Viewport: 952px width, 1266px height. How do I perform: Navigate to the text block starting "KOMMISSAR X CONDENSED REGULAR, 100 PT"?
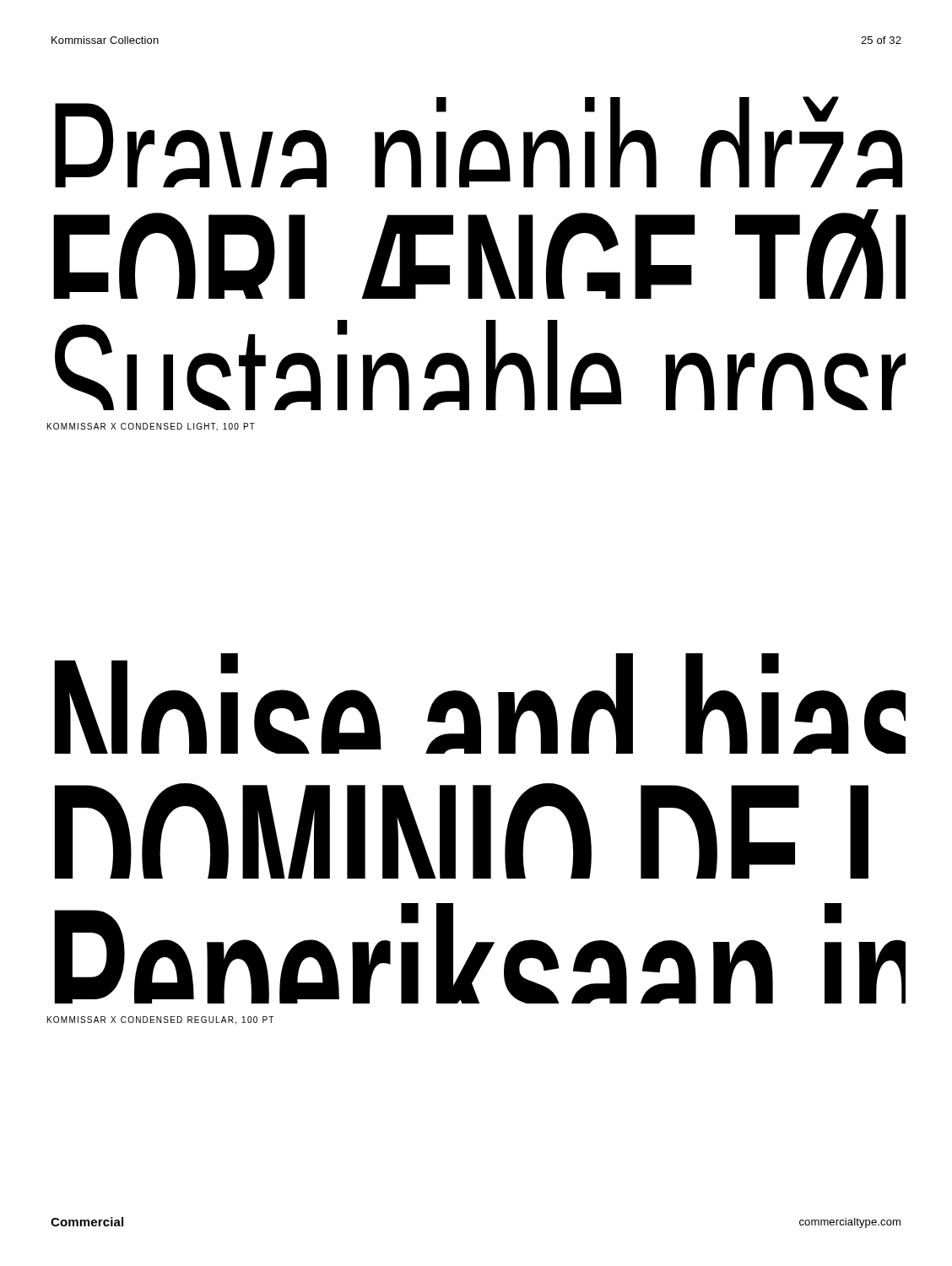coord(161,1020)
